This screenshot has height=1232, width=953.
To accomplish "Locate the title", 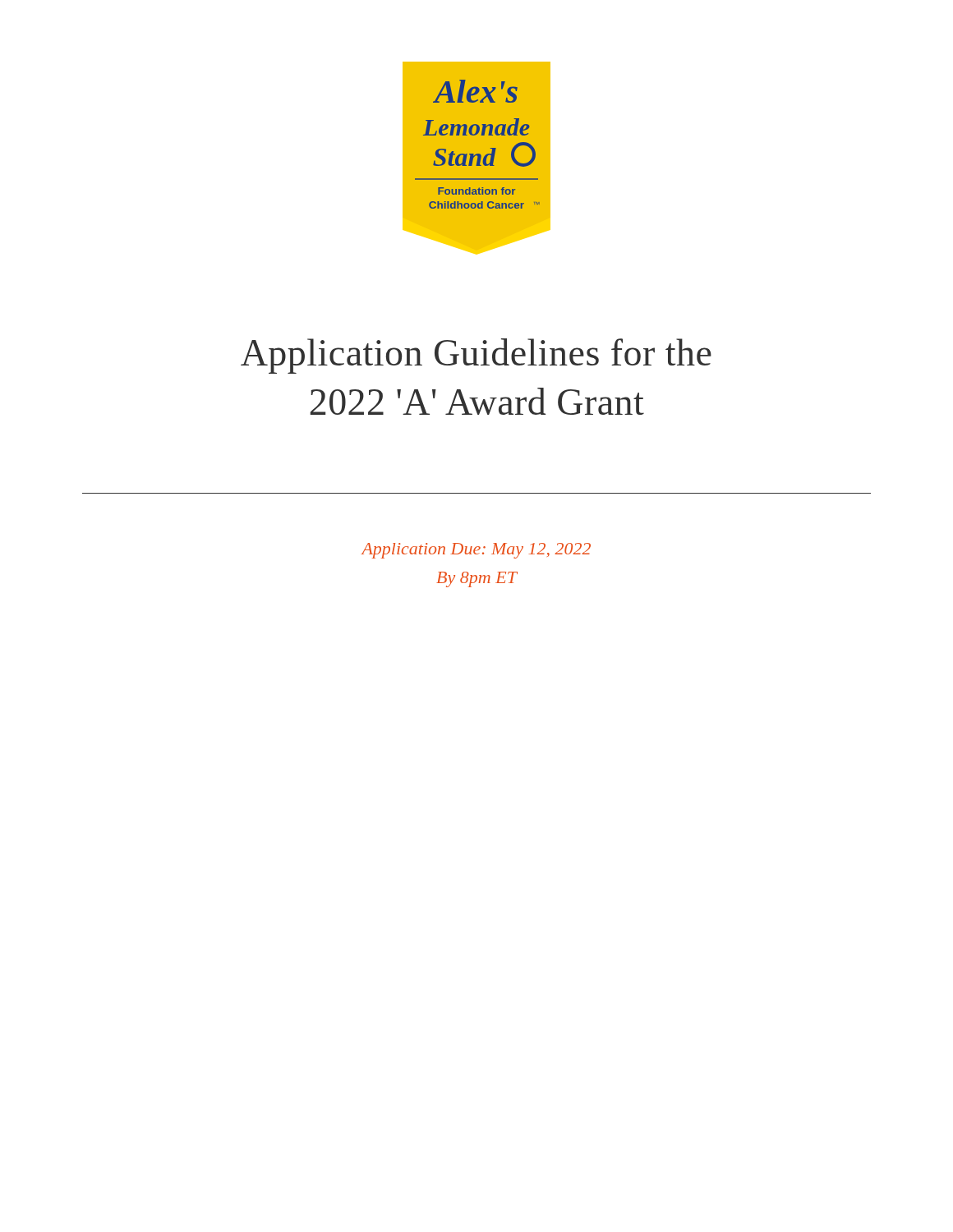I will click(x=476, y=378).
